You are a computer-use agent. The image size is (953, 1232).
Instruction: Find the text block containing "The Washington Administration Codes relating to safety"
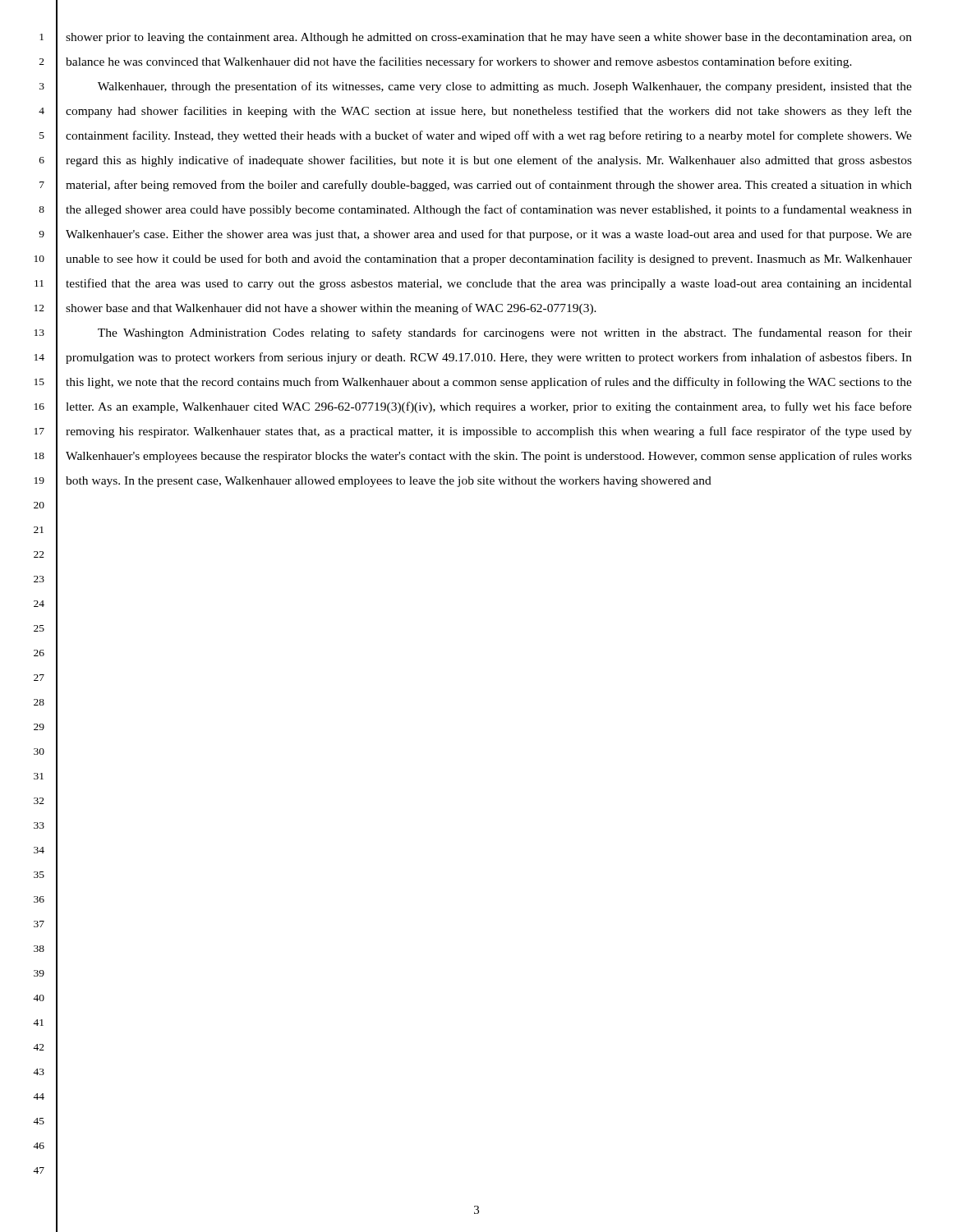click(489, 407)
